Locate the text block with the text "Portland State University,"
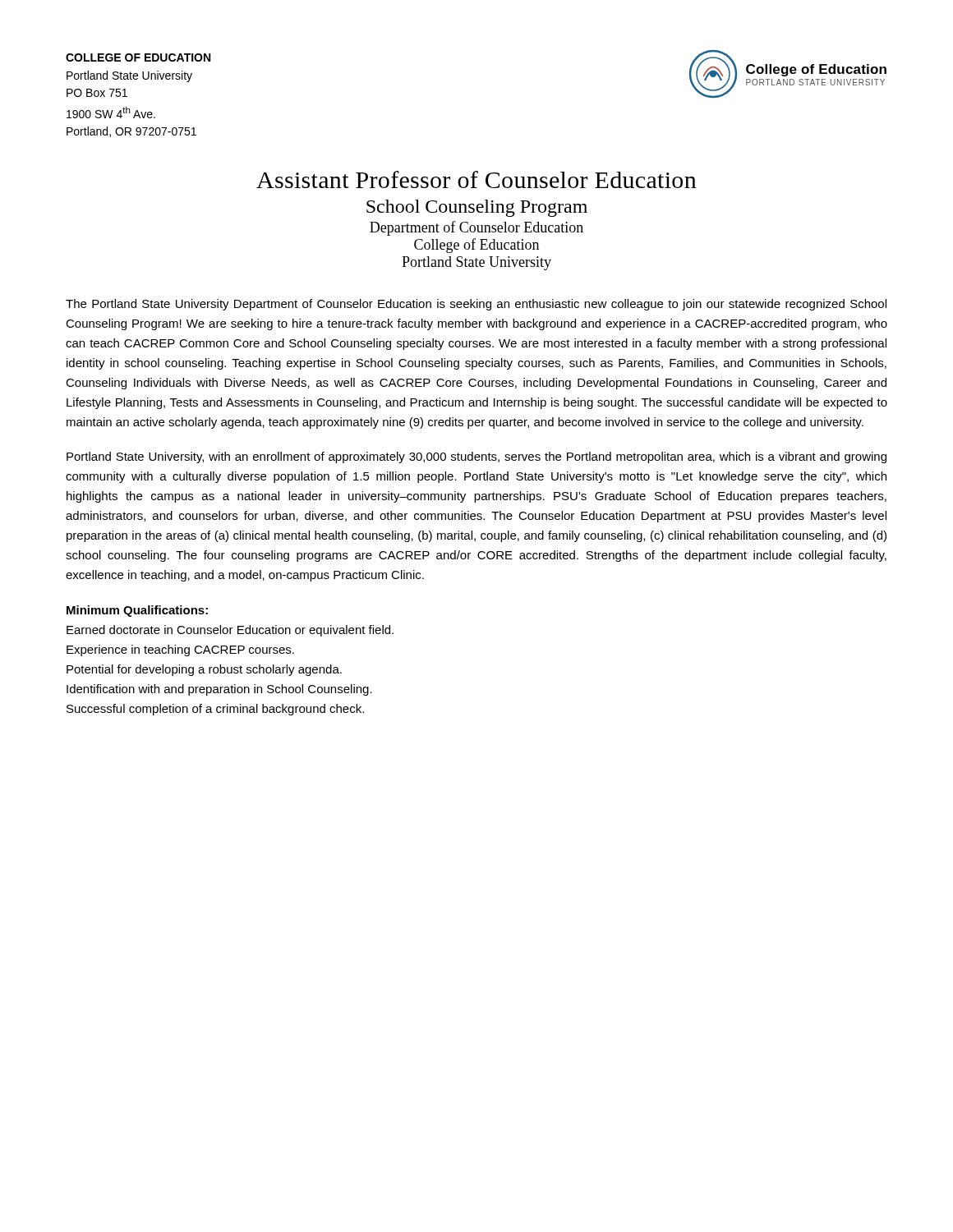 [476, 515]
